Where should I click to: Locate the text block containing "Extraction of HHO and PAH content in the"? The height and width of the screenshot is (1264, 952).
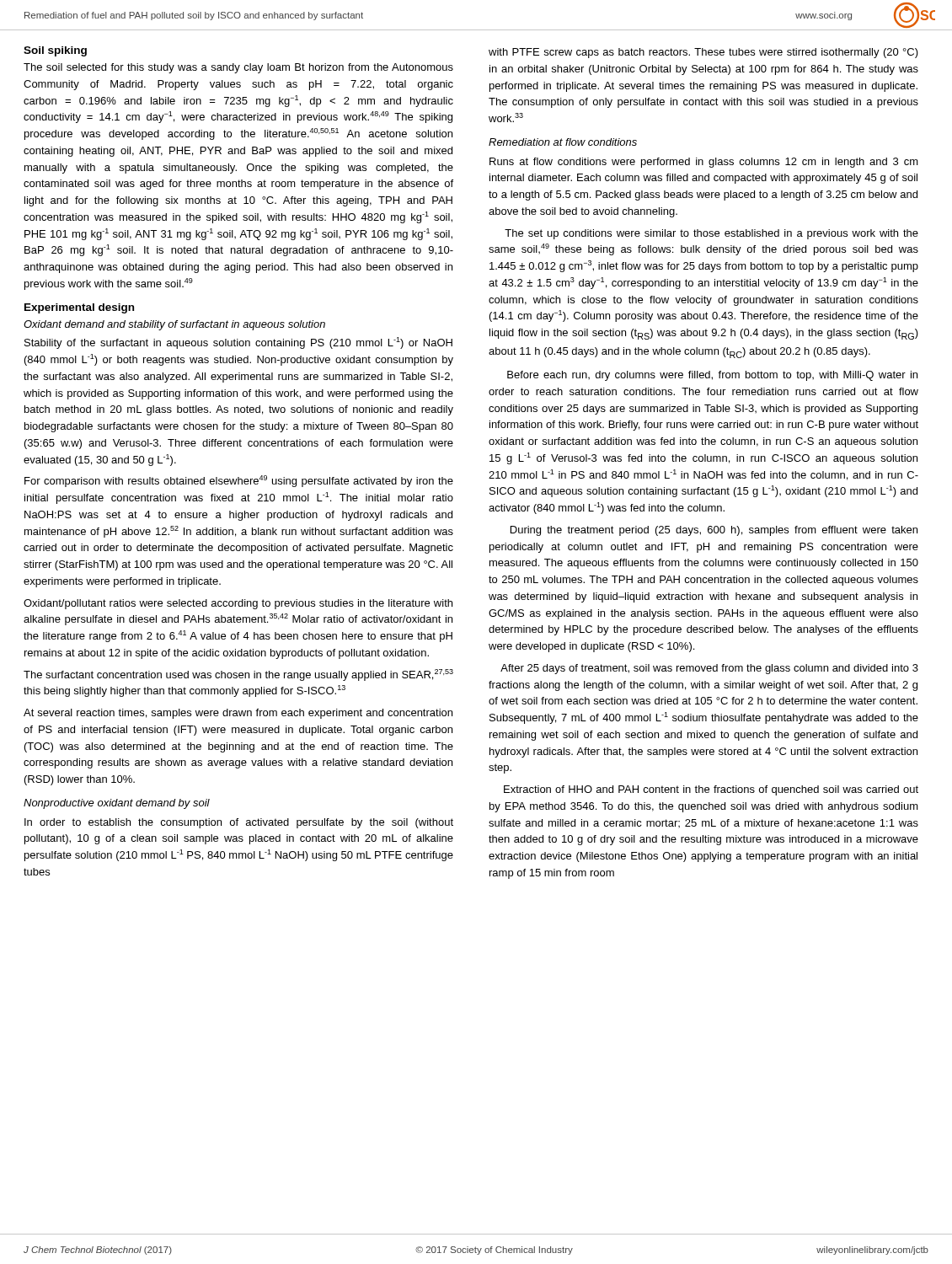coord(703,831)
